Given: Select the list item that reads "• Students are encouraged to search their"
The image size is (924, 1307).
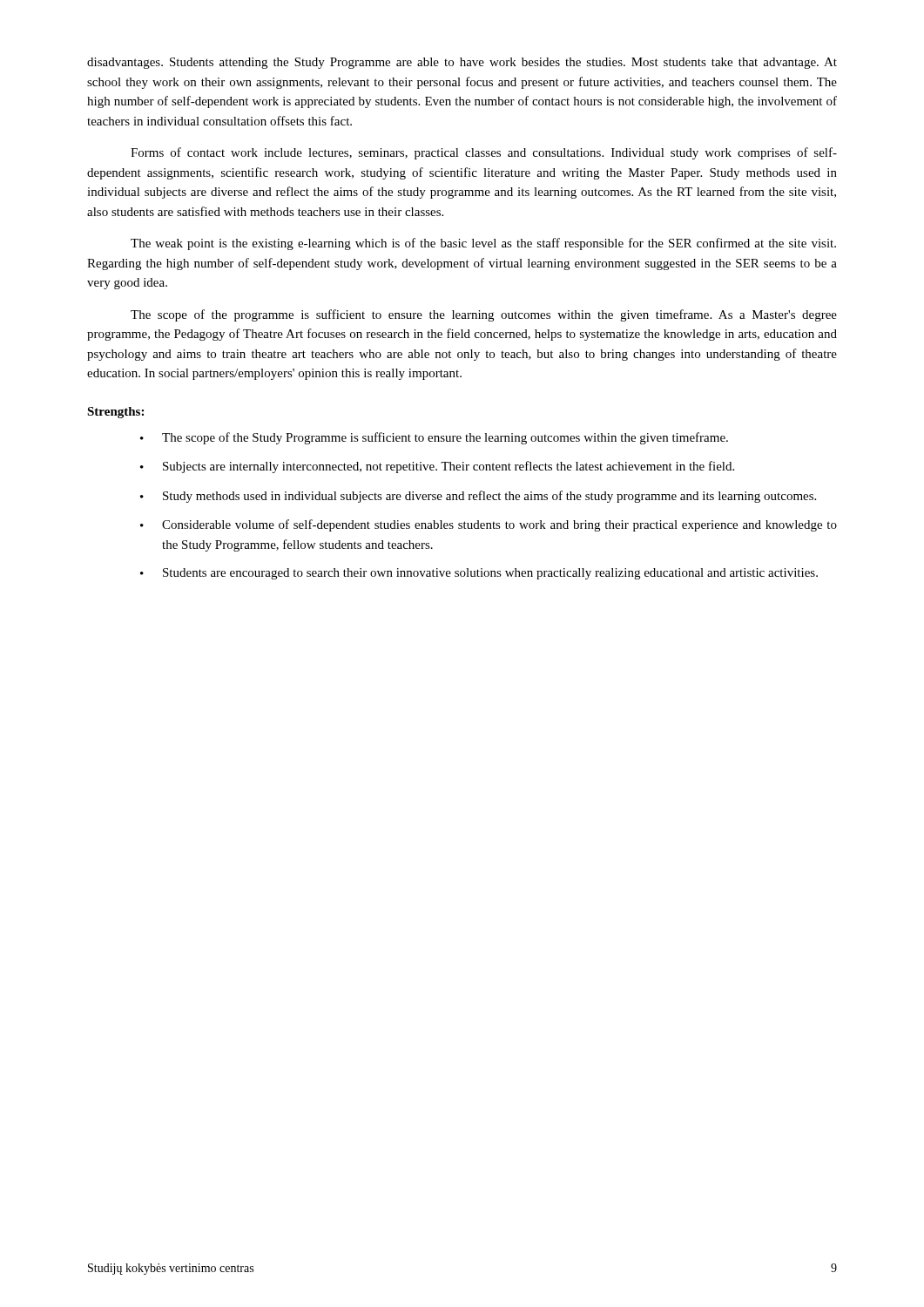Looking at the screenshot, I should click(x=488, y=573).
